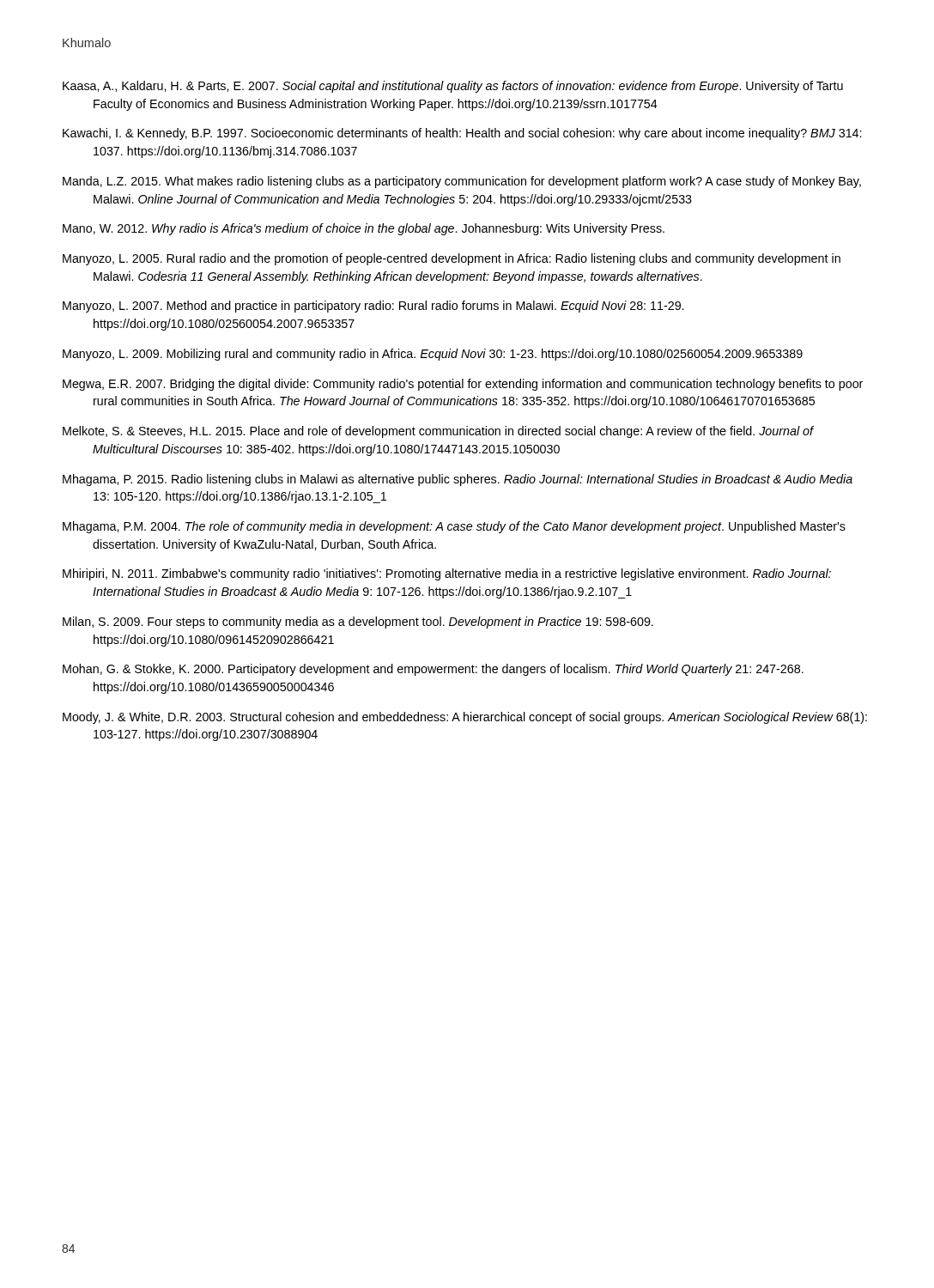Locate the region starting "Mano, W. 2012. Why radio is"
934x1288 pixels.
pyautogui.click(x=364, y=229)
